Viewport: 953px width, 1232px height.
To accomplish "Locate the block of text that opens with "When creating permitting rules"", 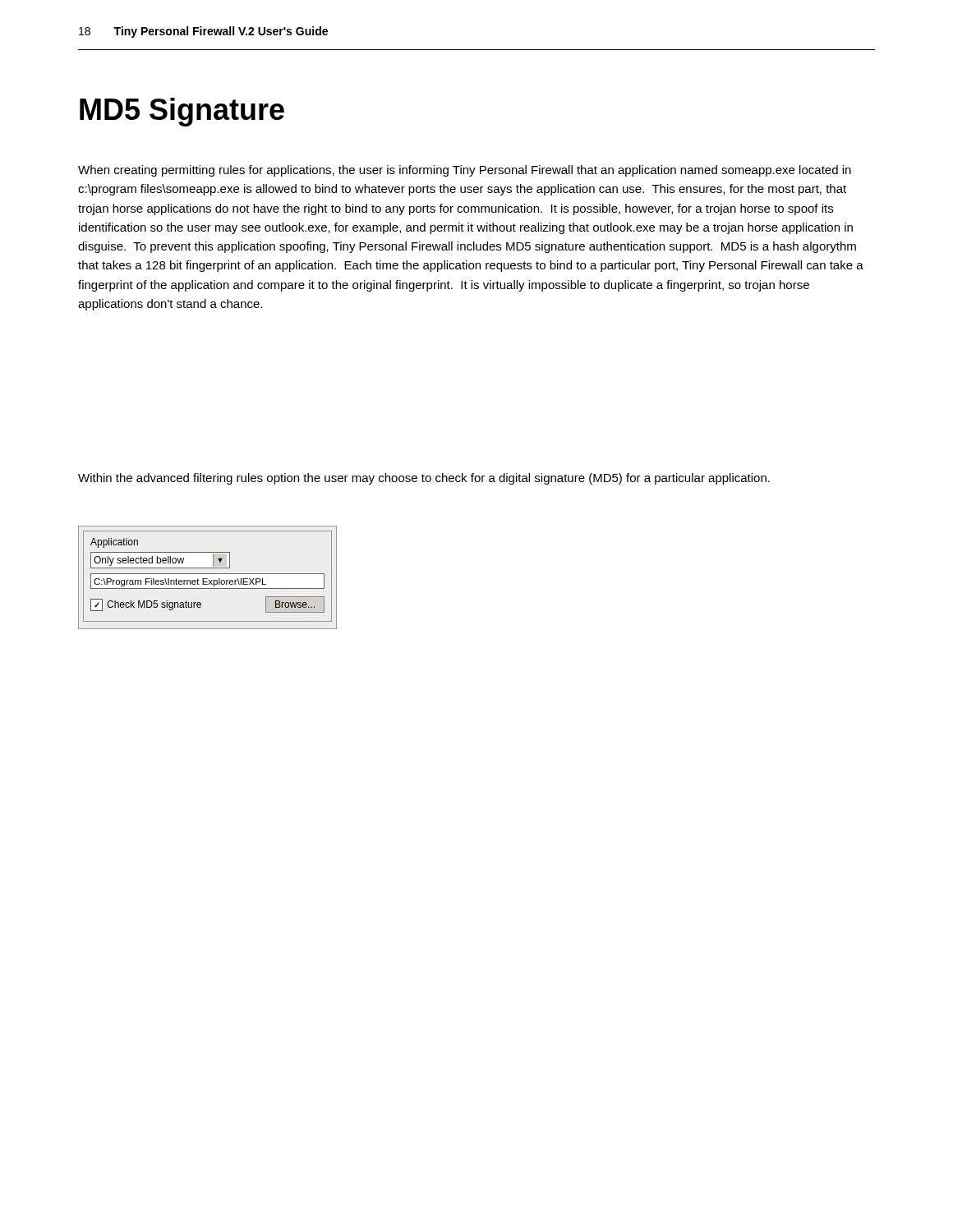I will pos(471,236).
